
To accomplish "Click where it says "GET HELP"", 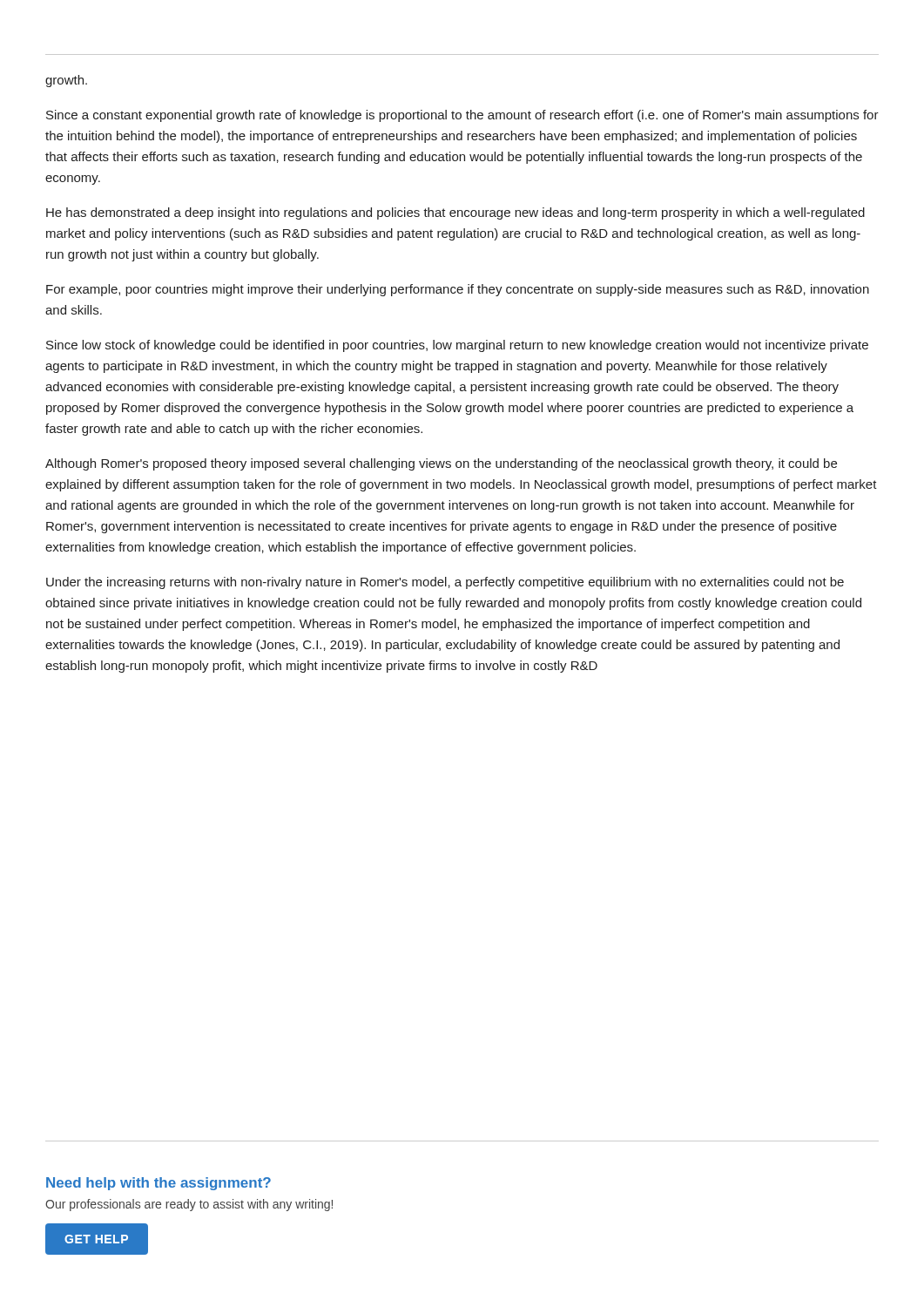I will [97, 1239].
